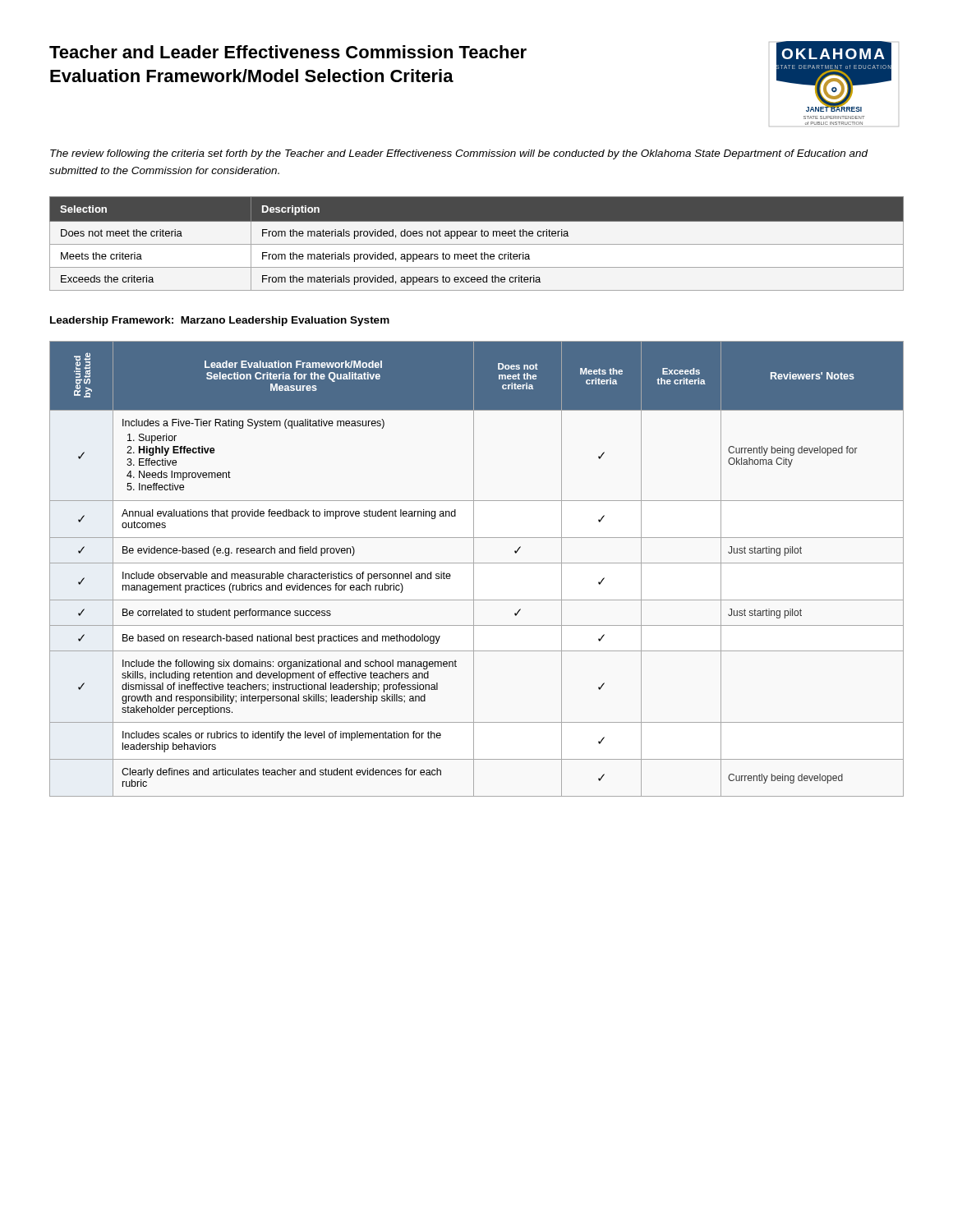Locate the region starting "Leadership Framework: Marzano Leadership Evaluation"
Image resolution: width=953 pixels, height=1232 pixels.
point(219,320)
